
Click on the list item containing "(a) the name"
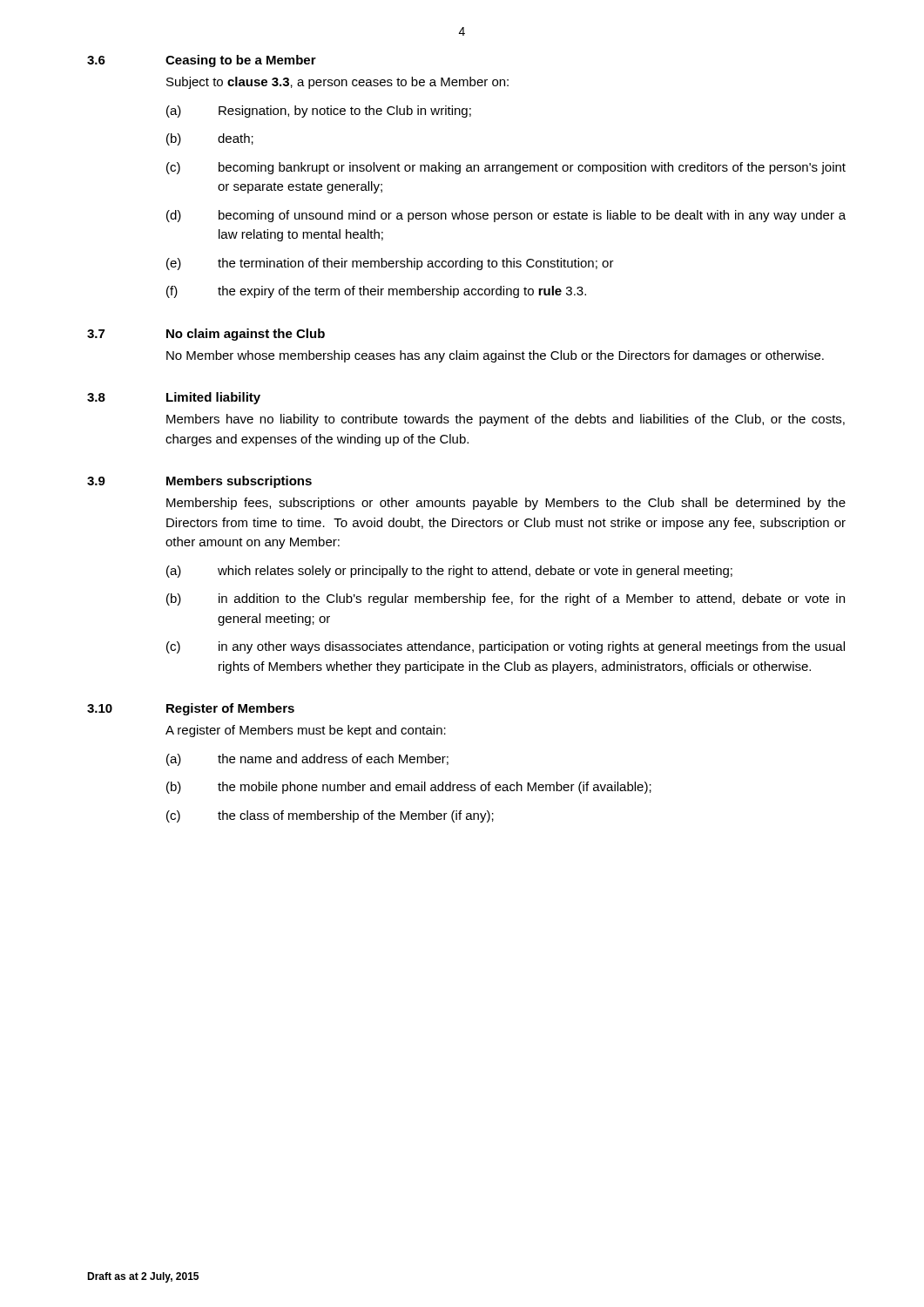click(x=307, y=760)
